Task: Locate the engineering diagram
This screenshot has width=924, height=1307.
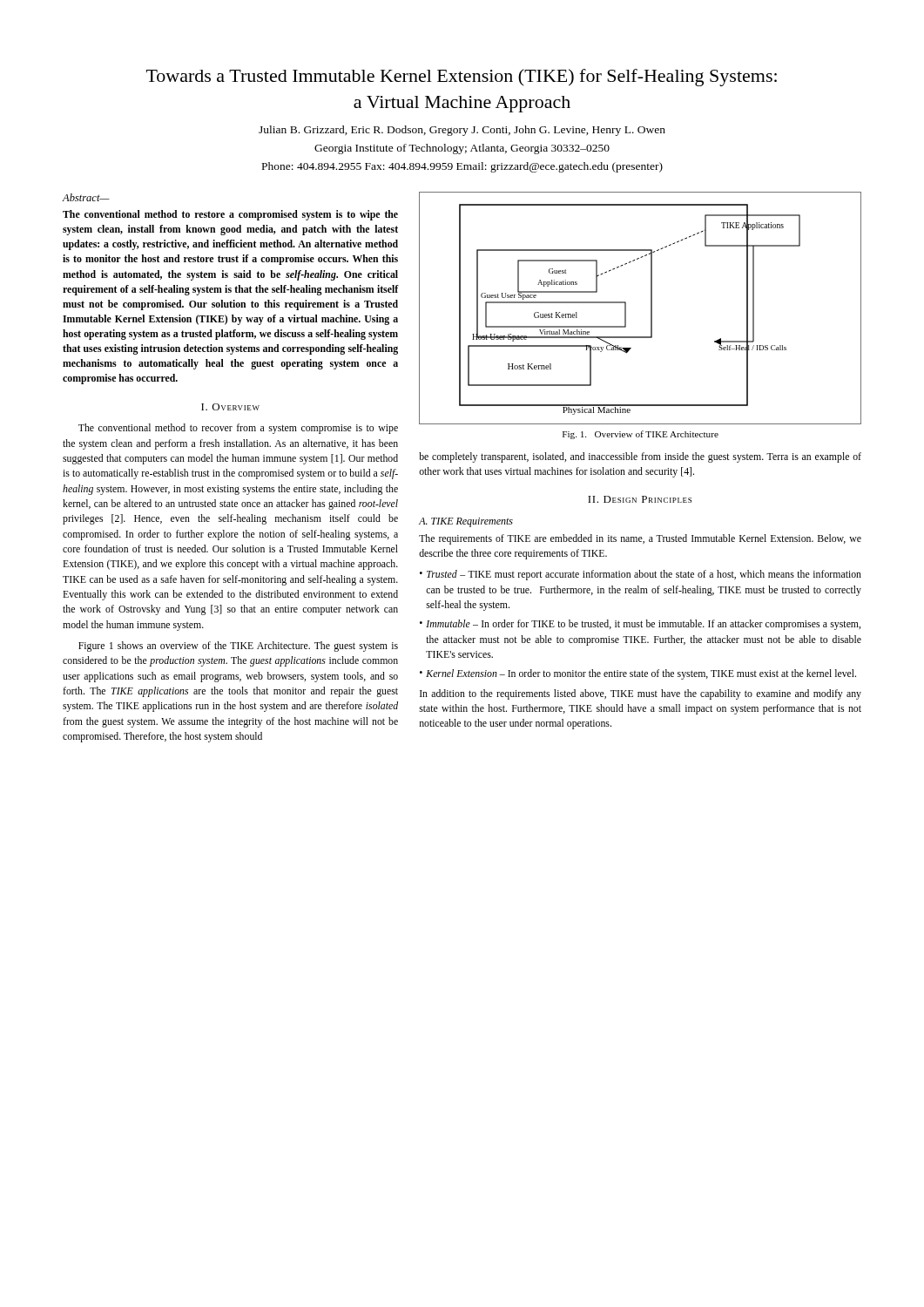Action: 640,308
